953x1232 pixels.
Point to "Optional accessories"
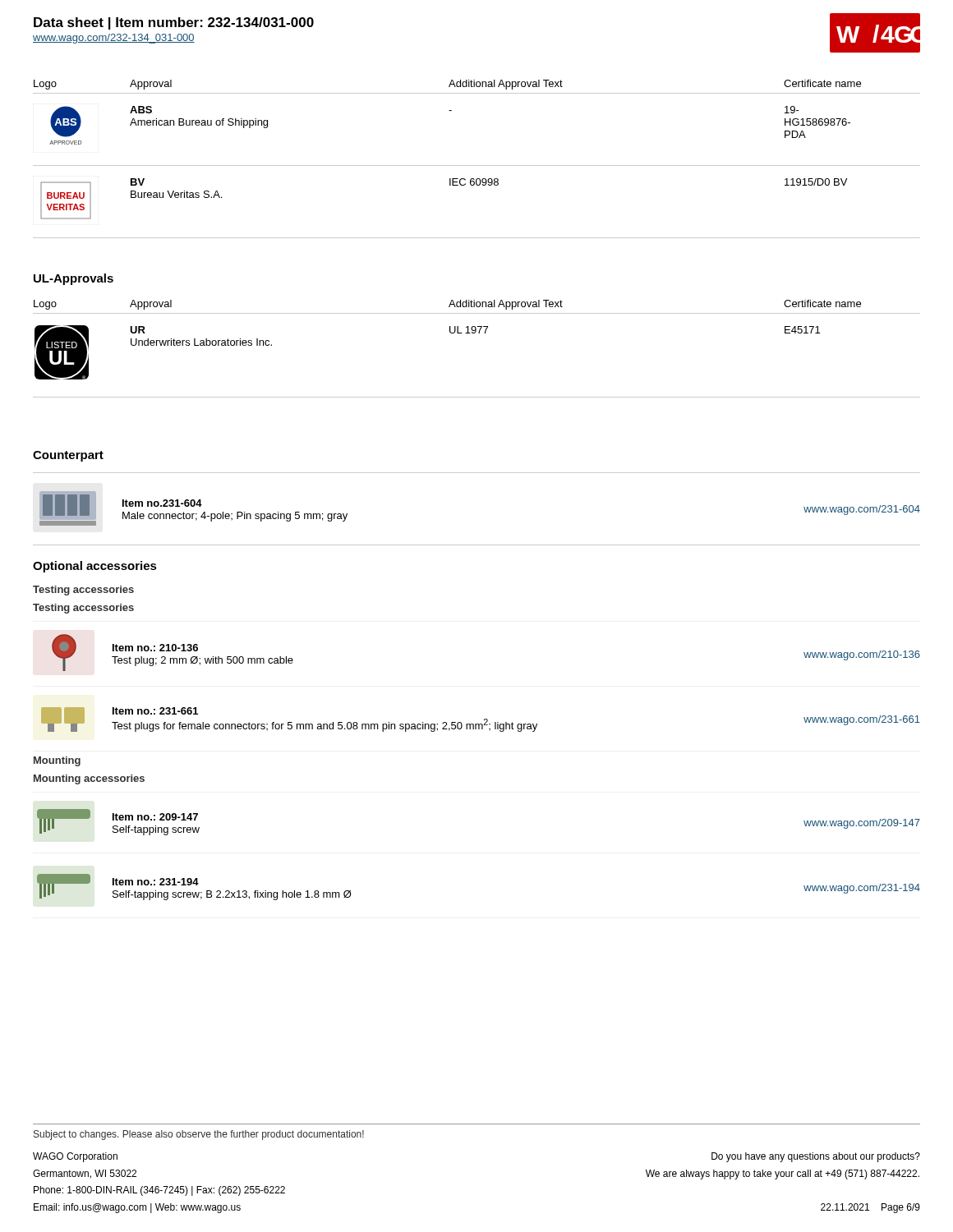click(x=95, y=565)
